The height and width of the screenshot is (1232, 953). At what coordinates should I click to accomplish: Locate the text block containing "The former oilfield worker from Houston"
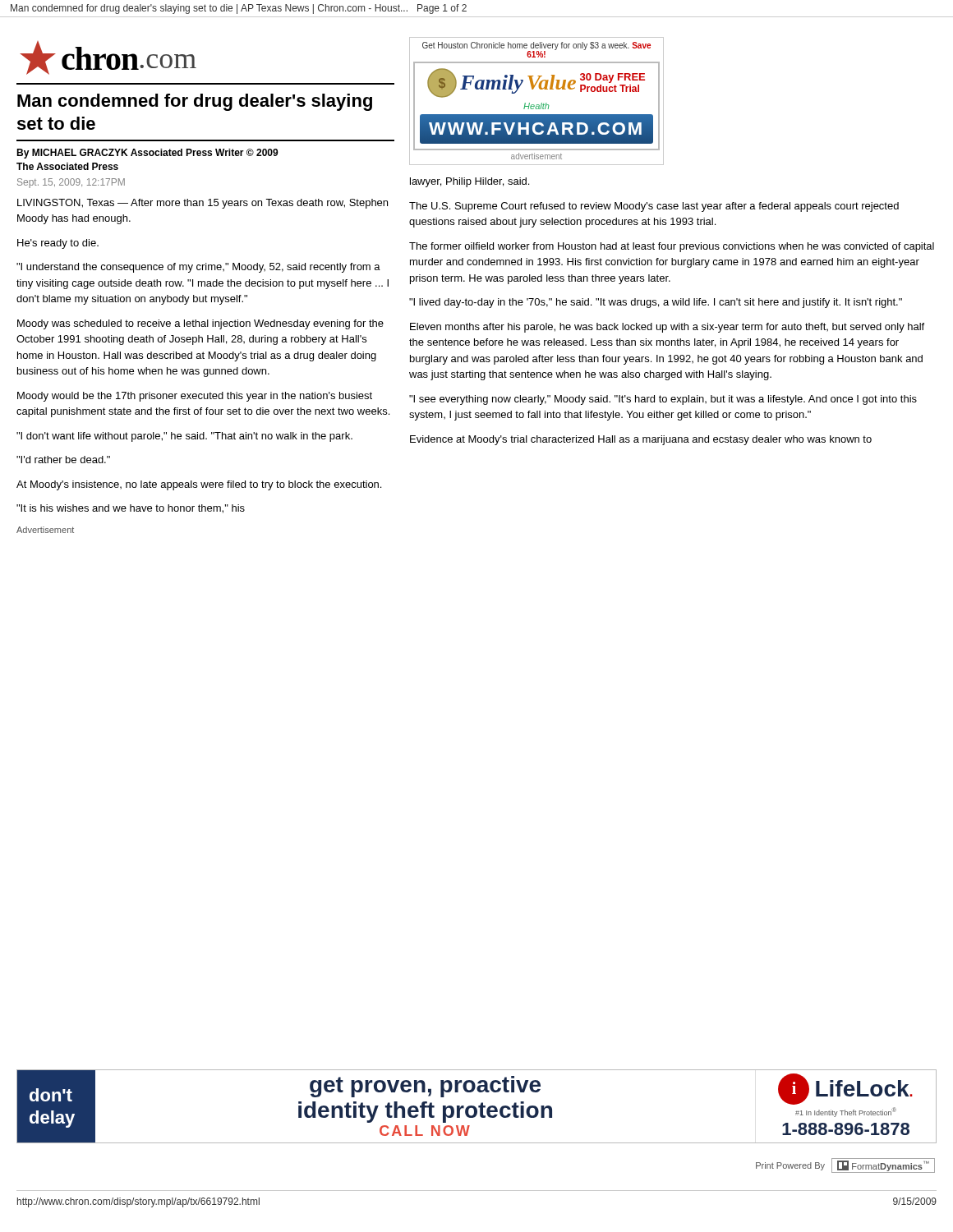pyautogui.click(x=672, y=262)
